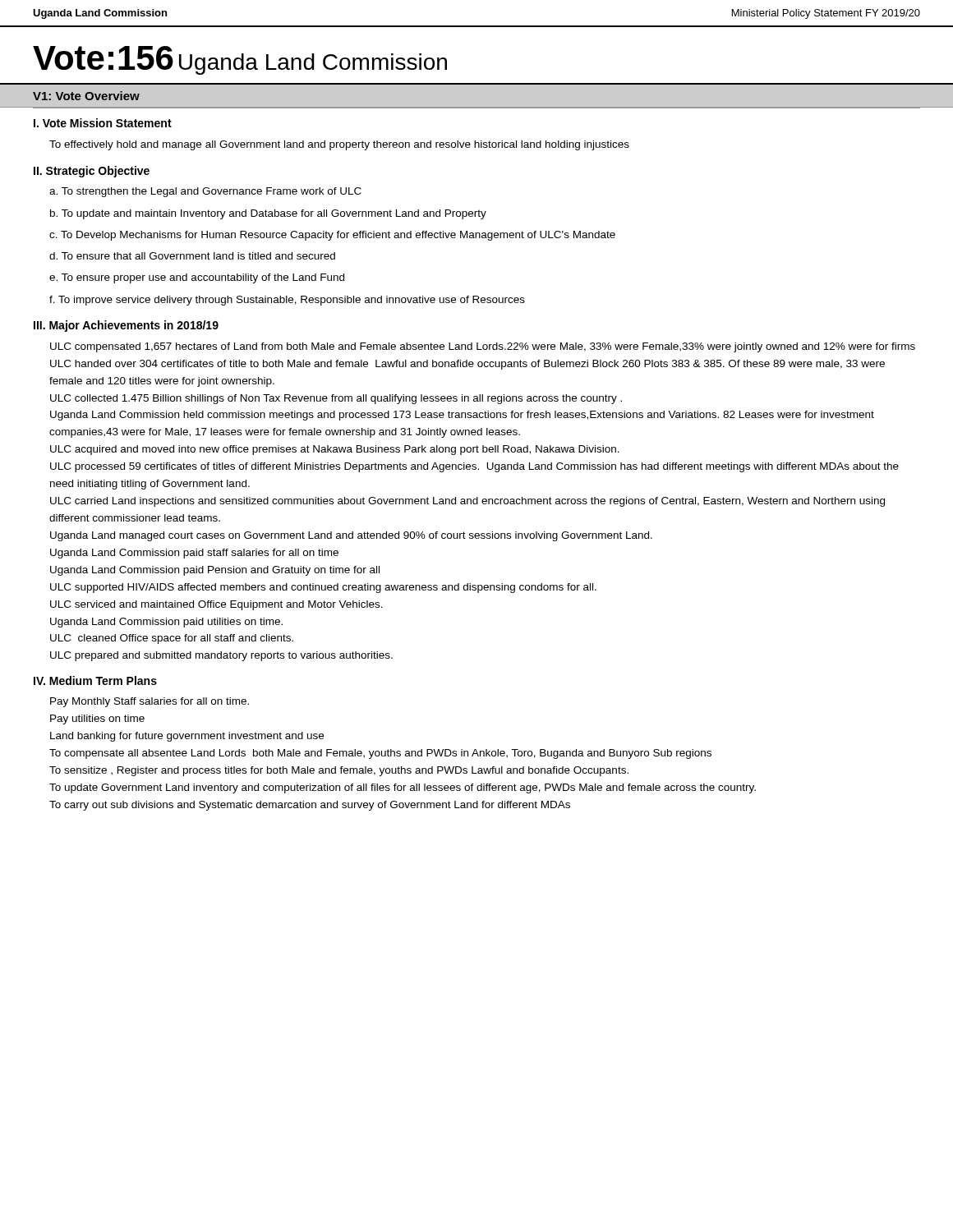Find the block on this page that starts "c. To Develop Mechanisms for Human Resource"

tap(332, 234)
